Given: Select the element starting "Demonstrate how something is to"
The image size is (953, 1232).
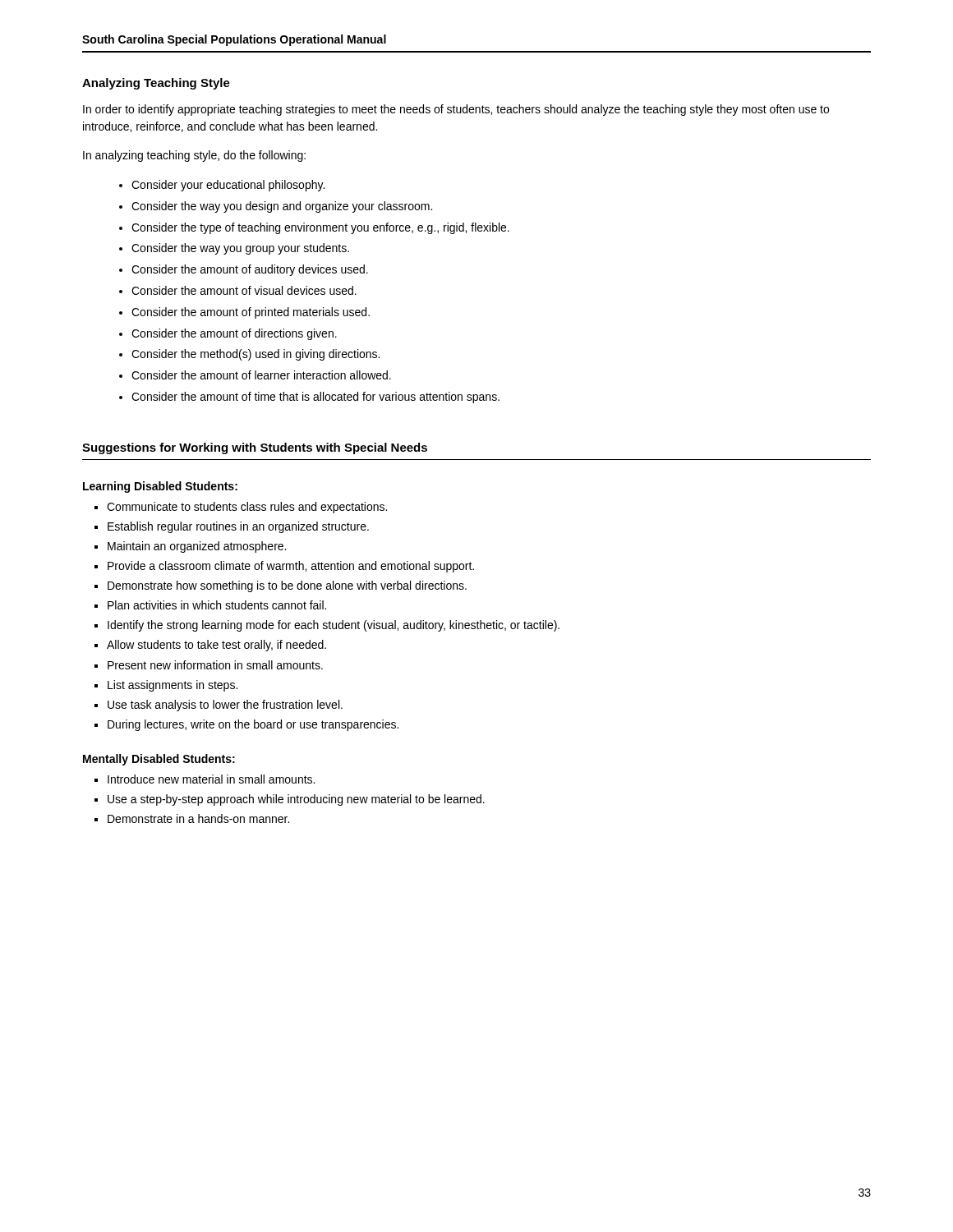Looking at the screenshot, I should pyautogui.click(x=287, y=586).
